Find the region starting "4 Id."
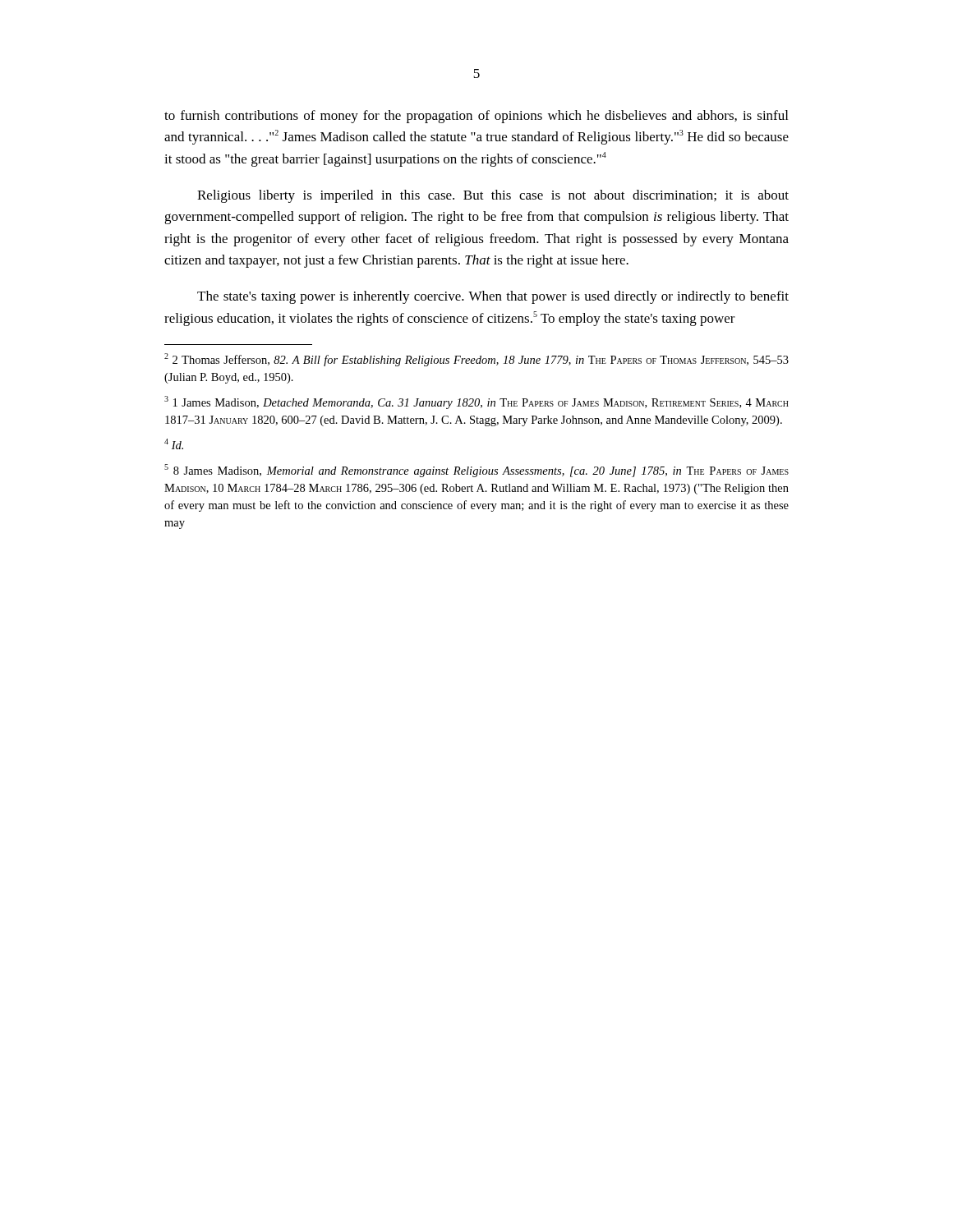Screen dimensions: 1232x953 click(174, 445)
